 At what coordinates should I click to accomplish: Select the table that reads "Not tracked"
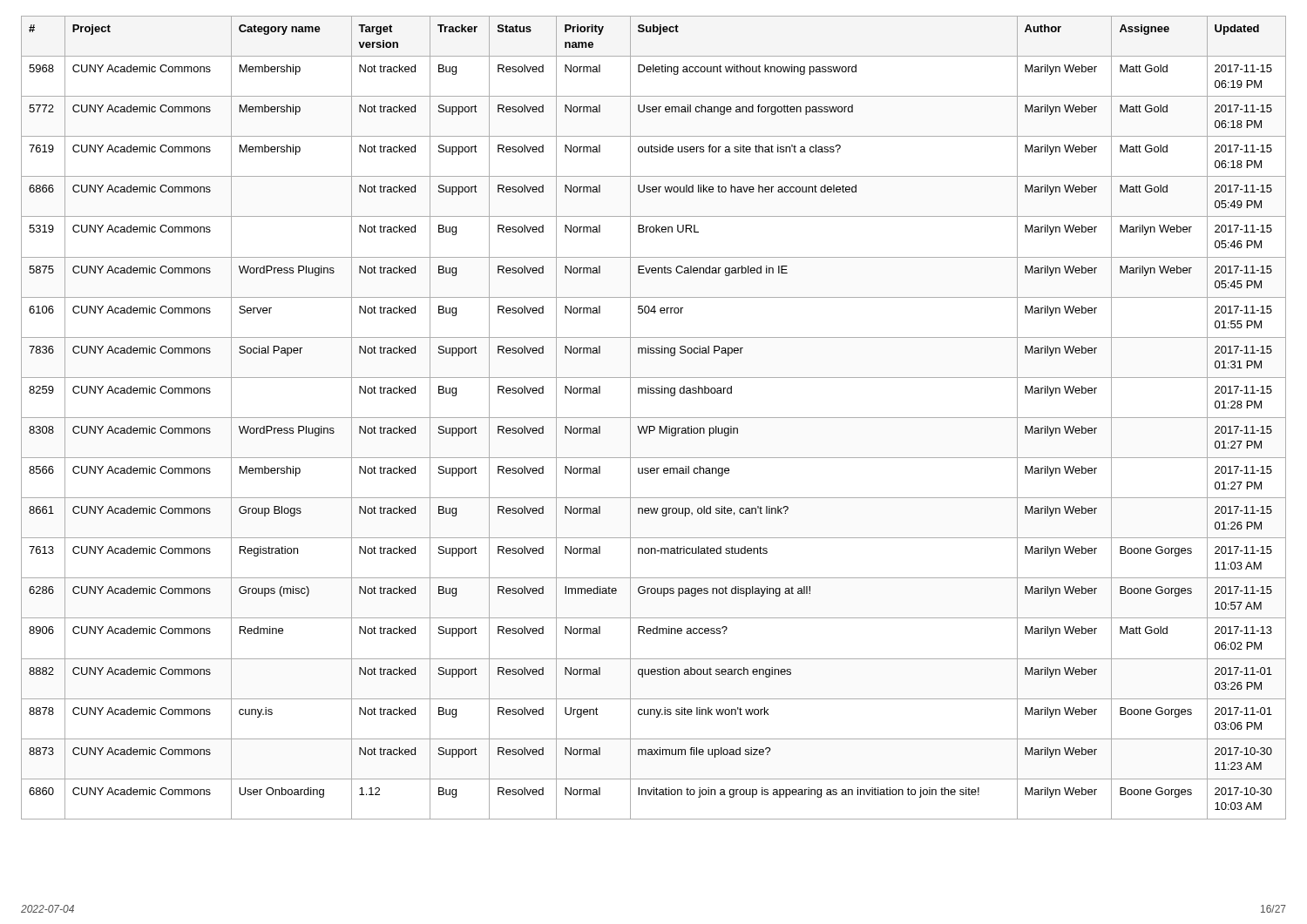click(654, 418)
